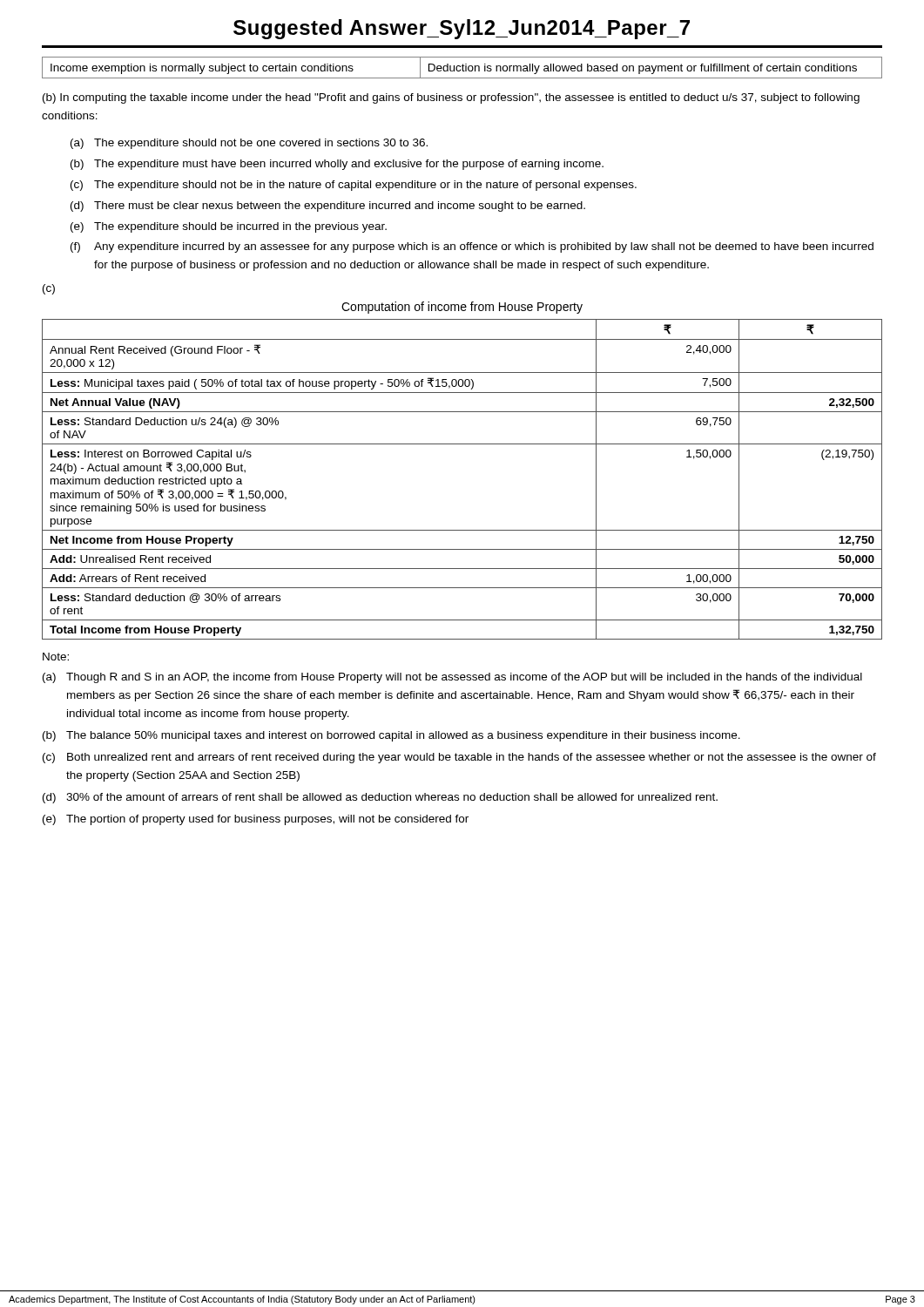Click on the text starting "Computation of income from House Property"

[462, 307]
